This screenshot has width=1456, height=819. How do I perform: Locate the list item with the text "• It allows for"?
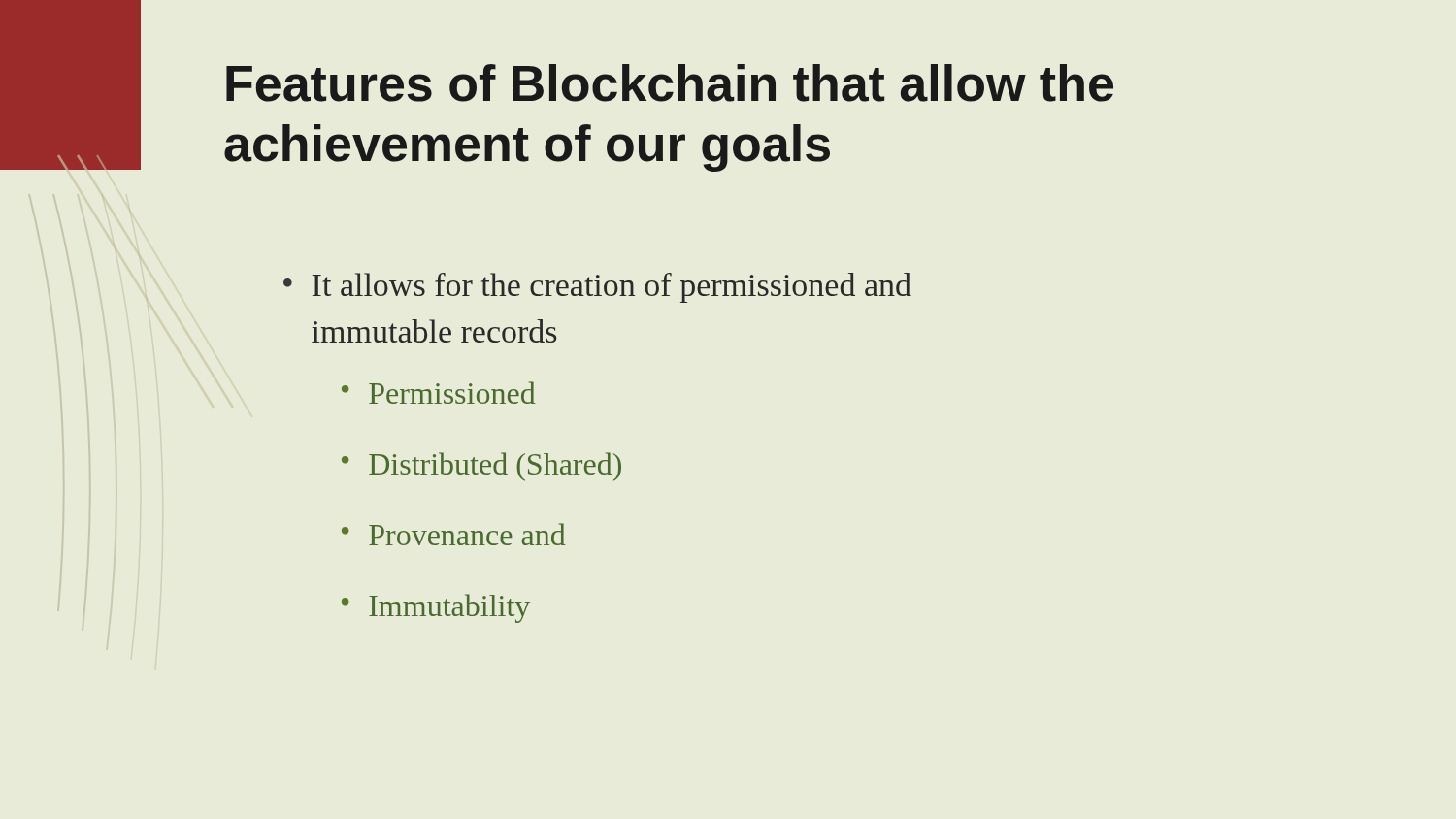click(x=596, y=308)
